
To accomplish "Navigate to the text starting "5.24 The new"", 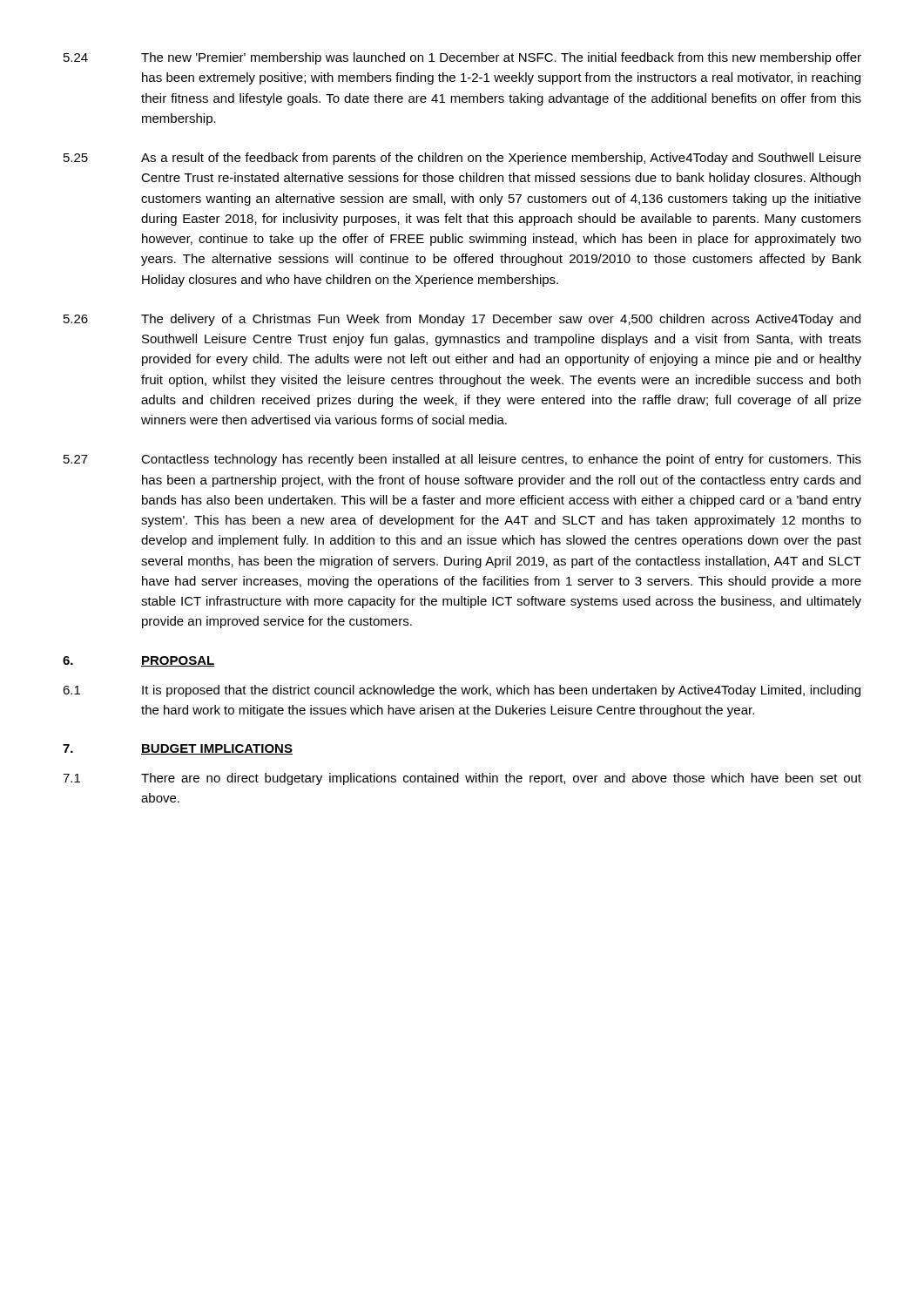I will tap(462, 88).
